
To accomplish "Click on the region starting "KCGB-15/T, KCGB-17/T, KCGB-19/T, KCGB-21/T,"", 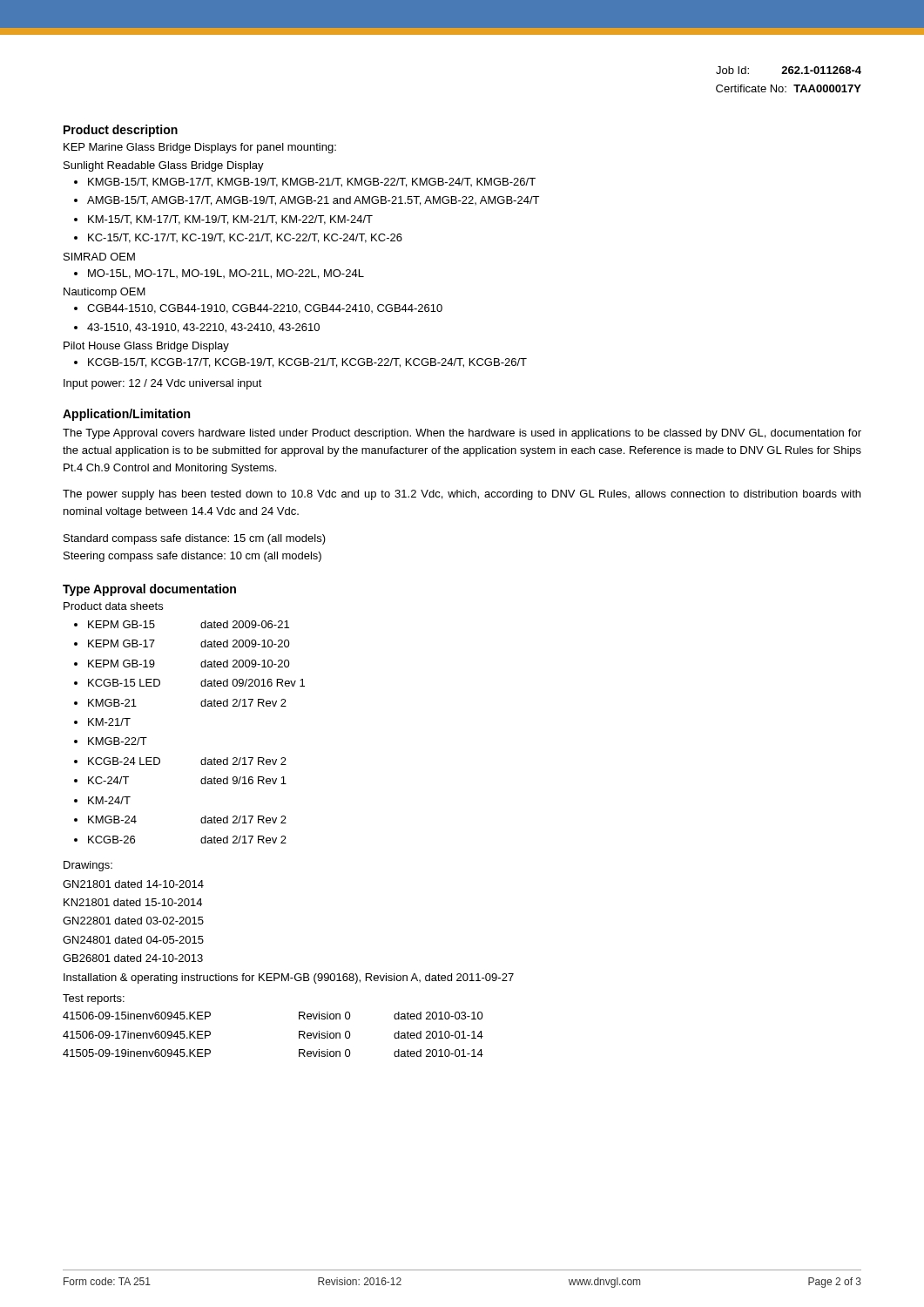I will (x=307, y=362).
